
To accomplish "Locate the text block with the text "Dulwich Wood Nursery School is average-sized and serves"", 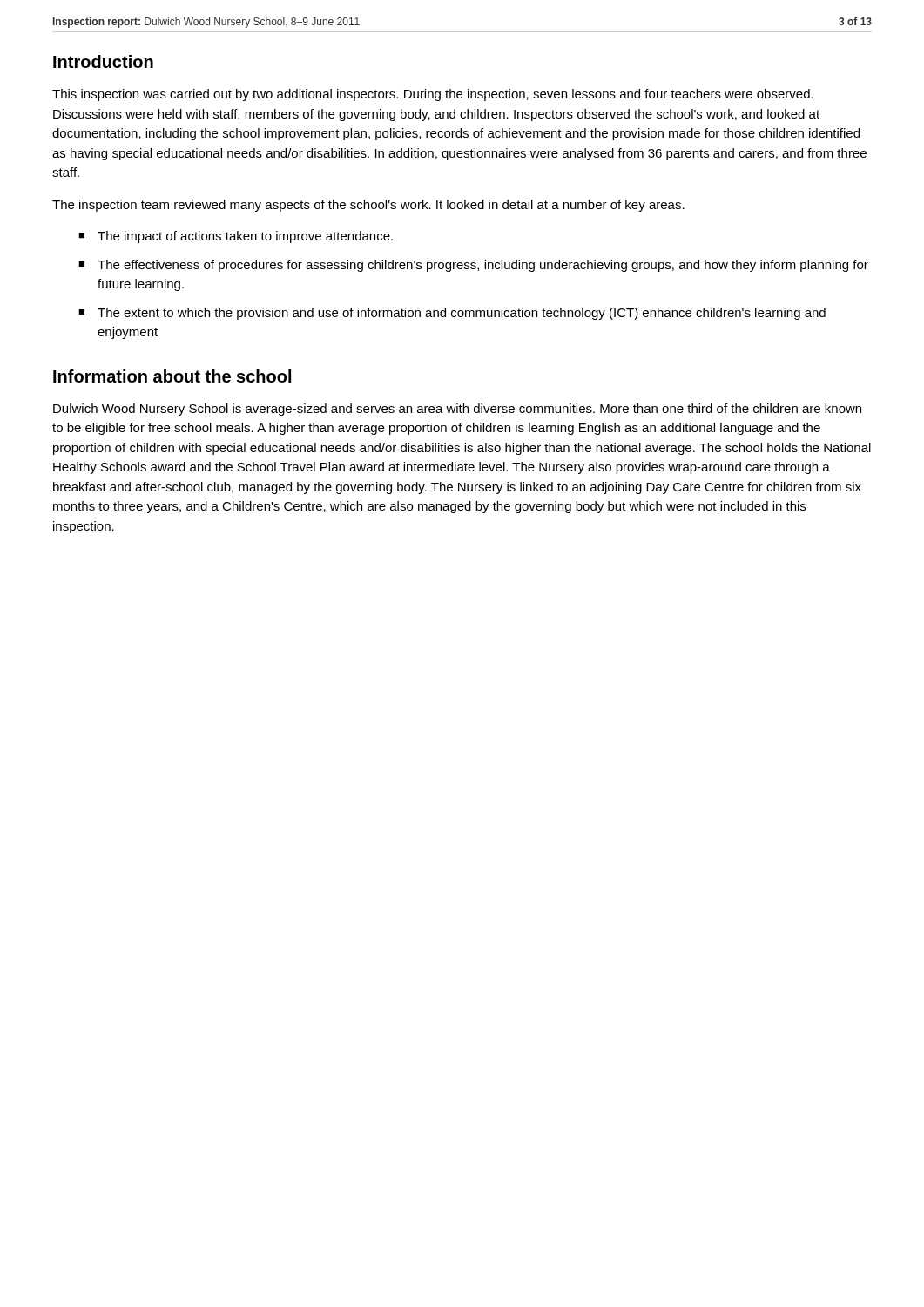I will tap(462, 467).
